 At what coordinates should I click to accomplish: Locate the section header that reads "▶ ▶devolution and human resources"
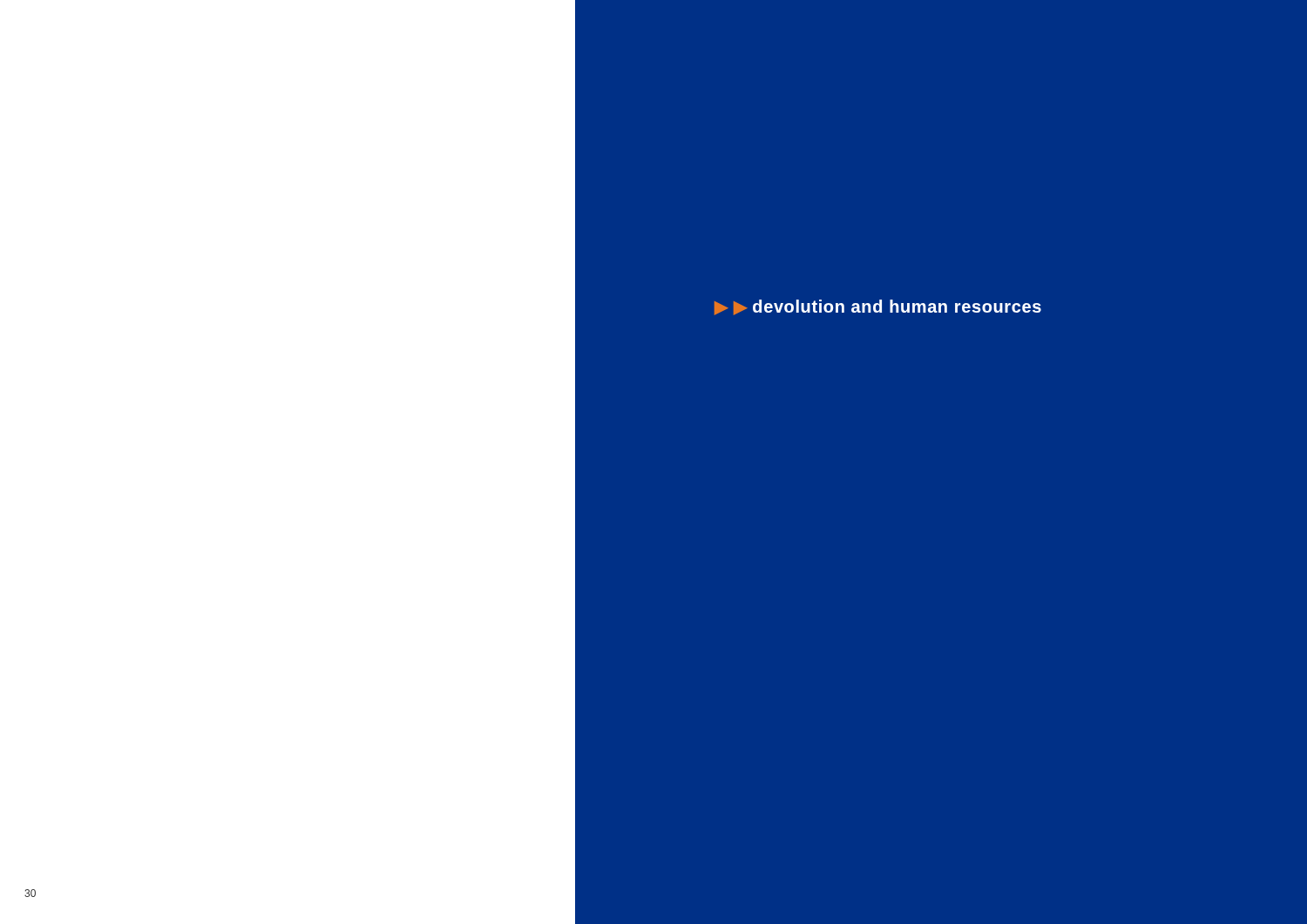tap(878, 307)
